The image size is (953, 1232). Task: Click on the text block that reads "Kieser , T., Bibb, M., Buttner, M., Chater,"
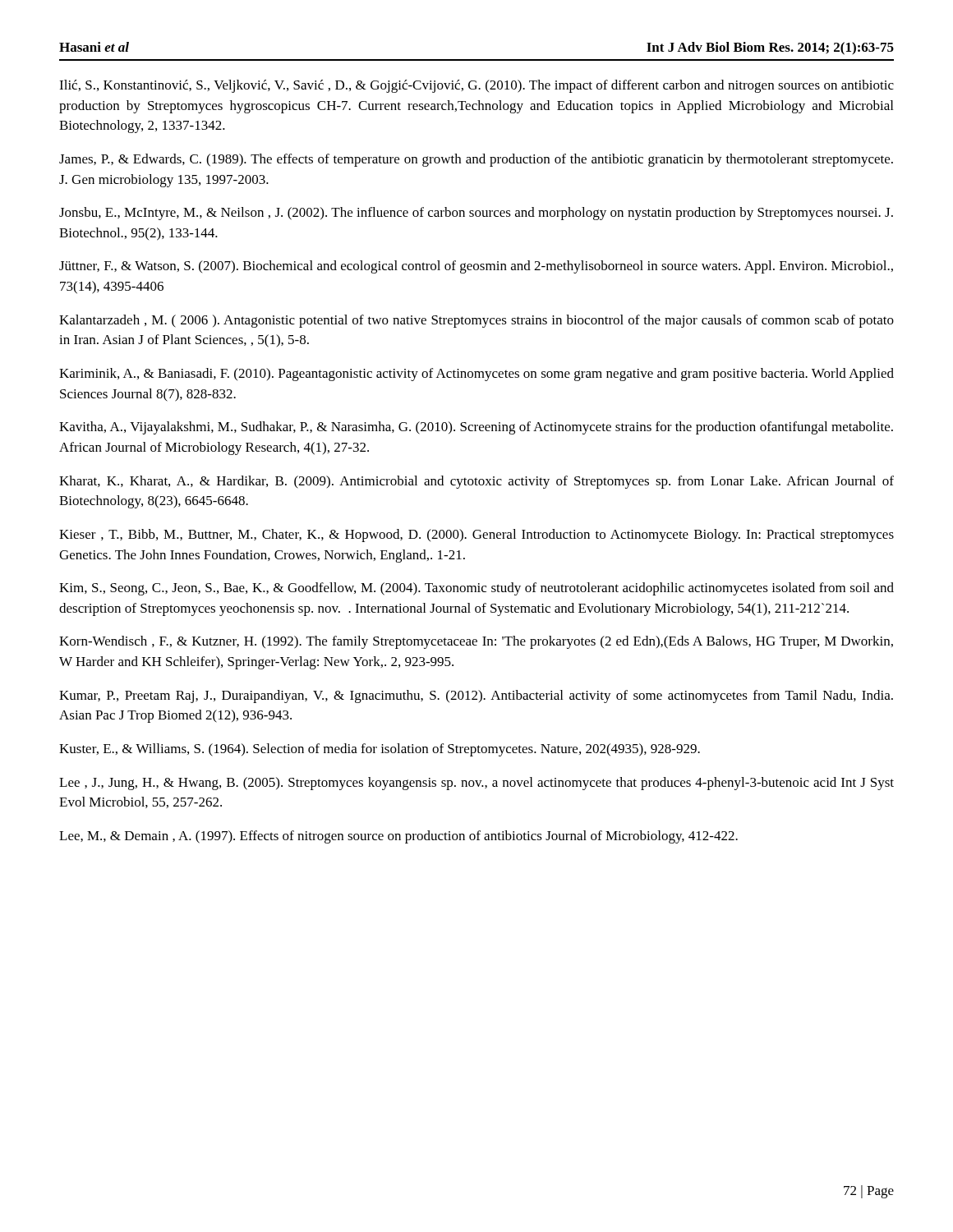point(476,544)
